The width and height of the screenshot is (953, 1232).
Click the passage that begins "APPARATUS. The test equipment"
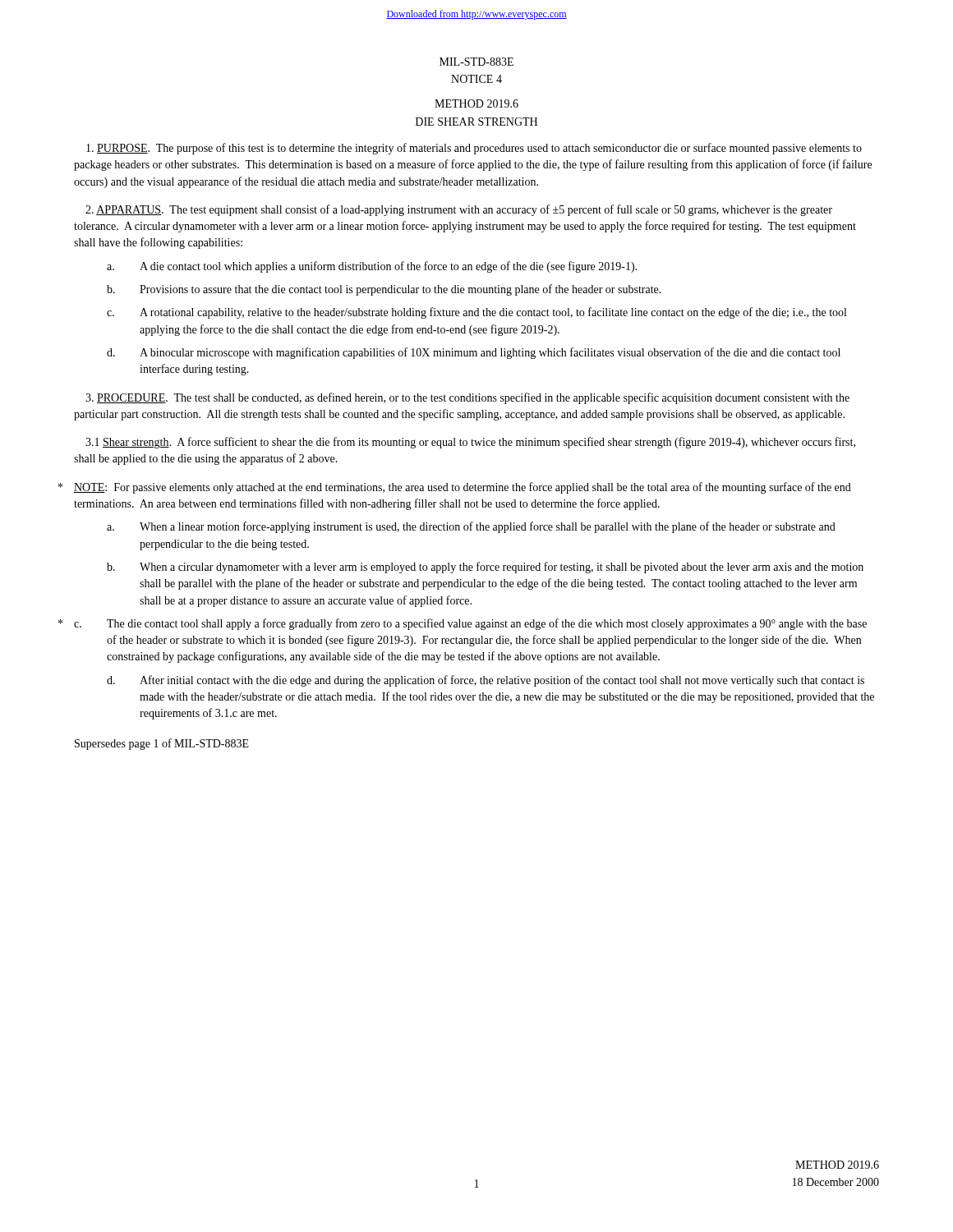(x=465, y=226)
